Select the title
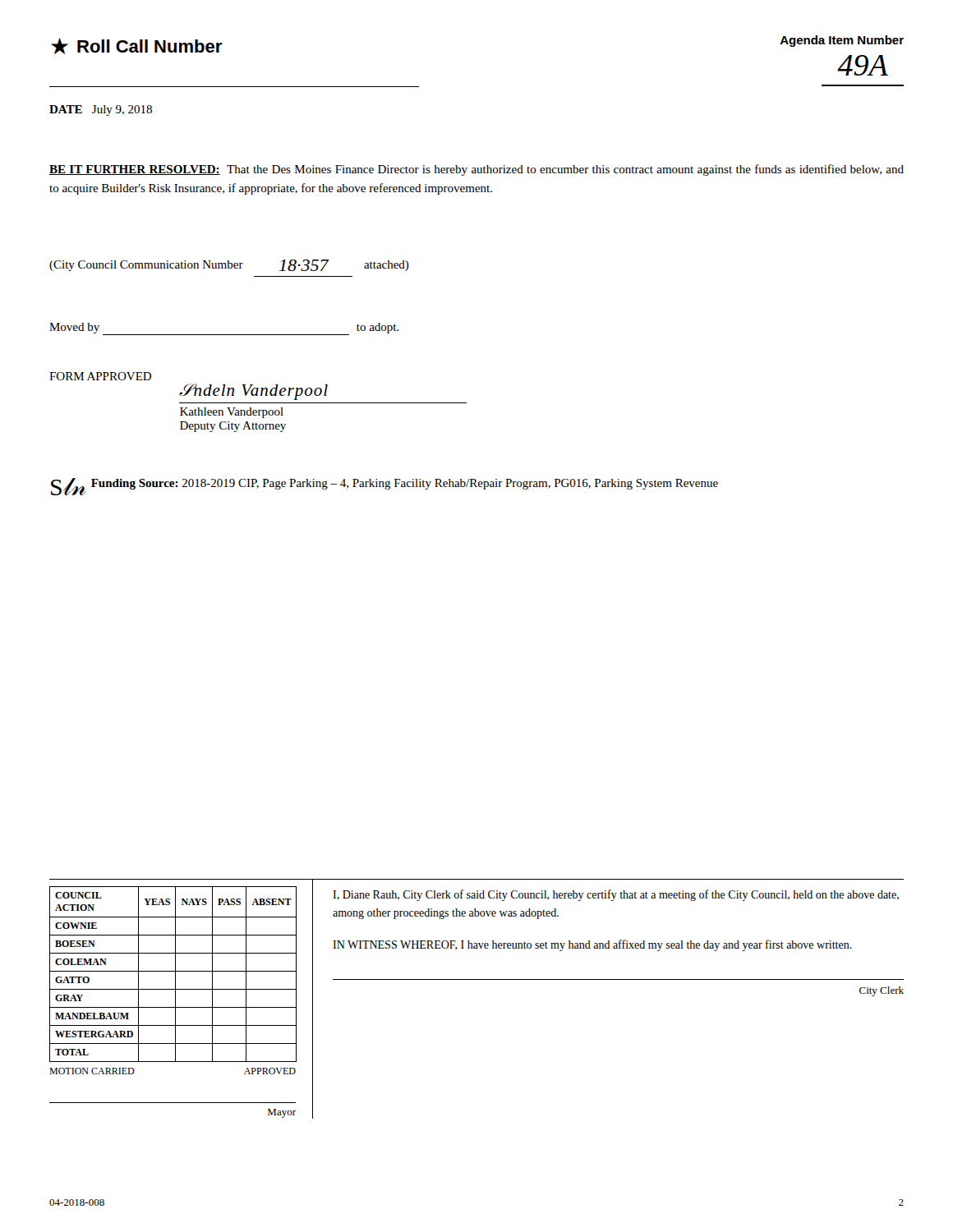This screenshot has width=953, height=1232. (136, 46)
